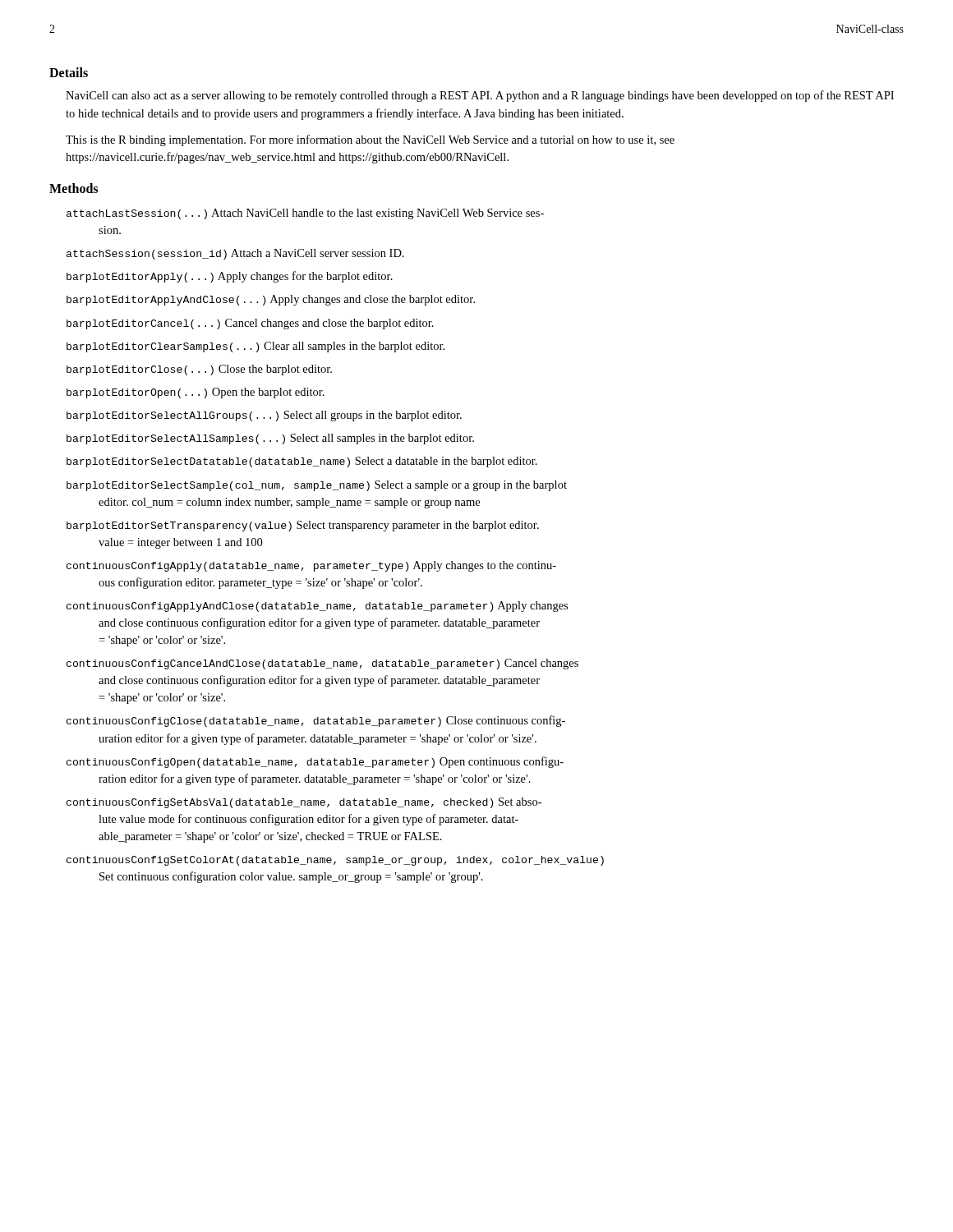Screen dimensions: 1232x953
Task: Click where it says "attachSession(session_id) Attach a NaviCell server session ID."
Action: (x=235, y=253)
